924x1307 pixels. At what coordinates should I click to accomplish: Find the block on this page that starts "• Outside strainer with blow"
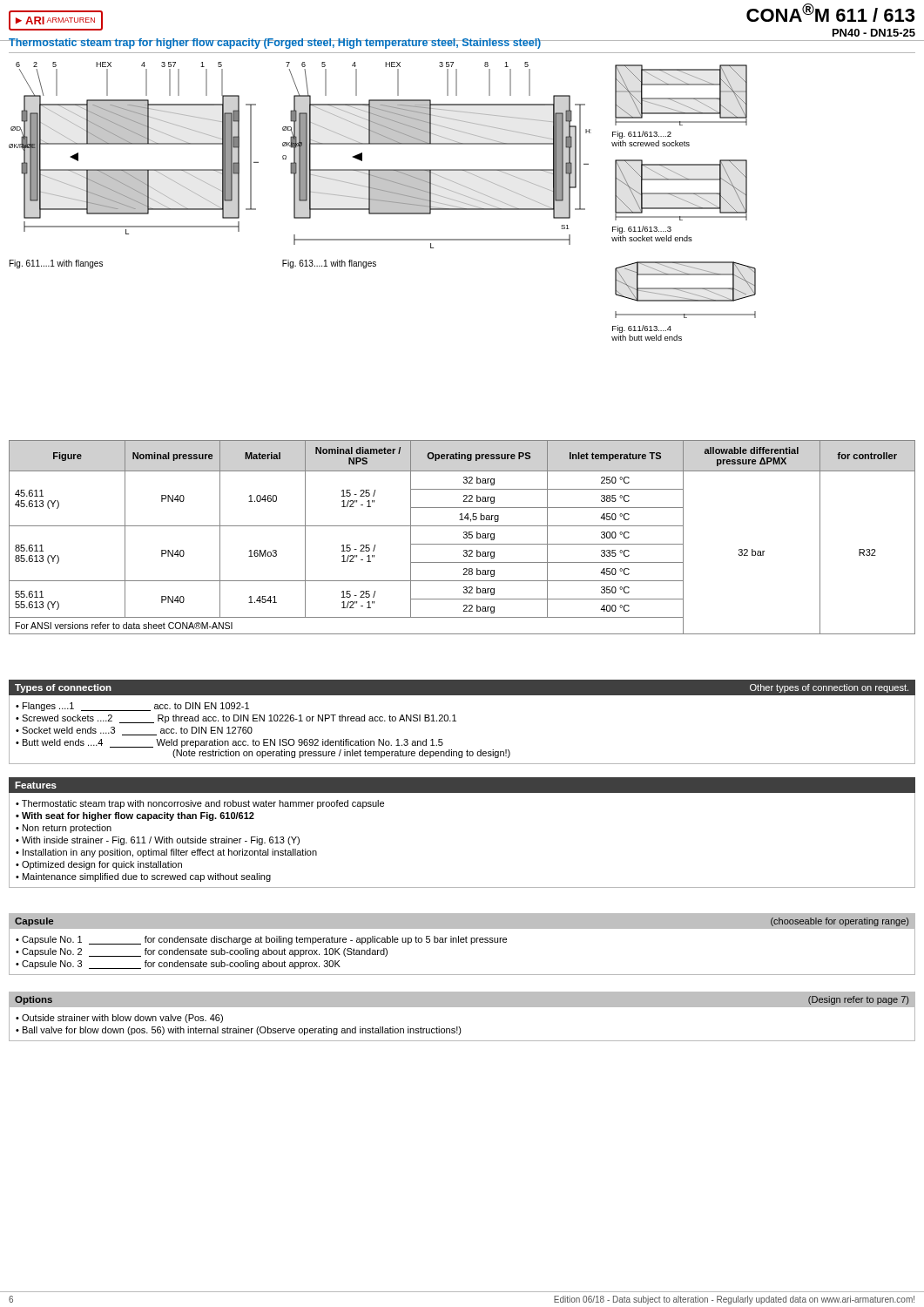pyautogui.click(x=120, y=1018)
